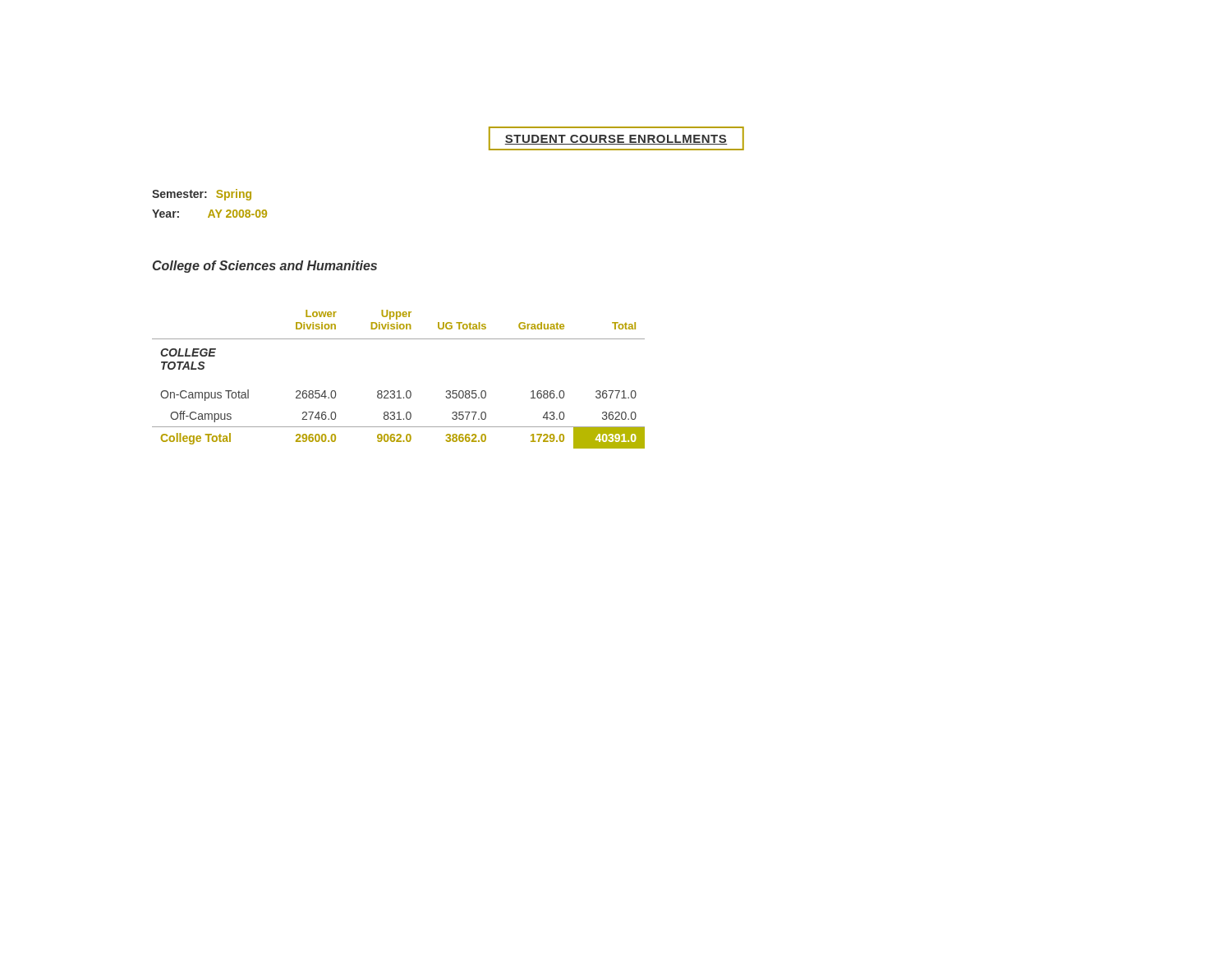Find "Semester: Spring Year: AY 2008-09" on this page
The width and height of the screenshot is (1232, 953).
coord(210,204)
